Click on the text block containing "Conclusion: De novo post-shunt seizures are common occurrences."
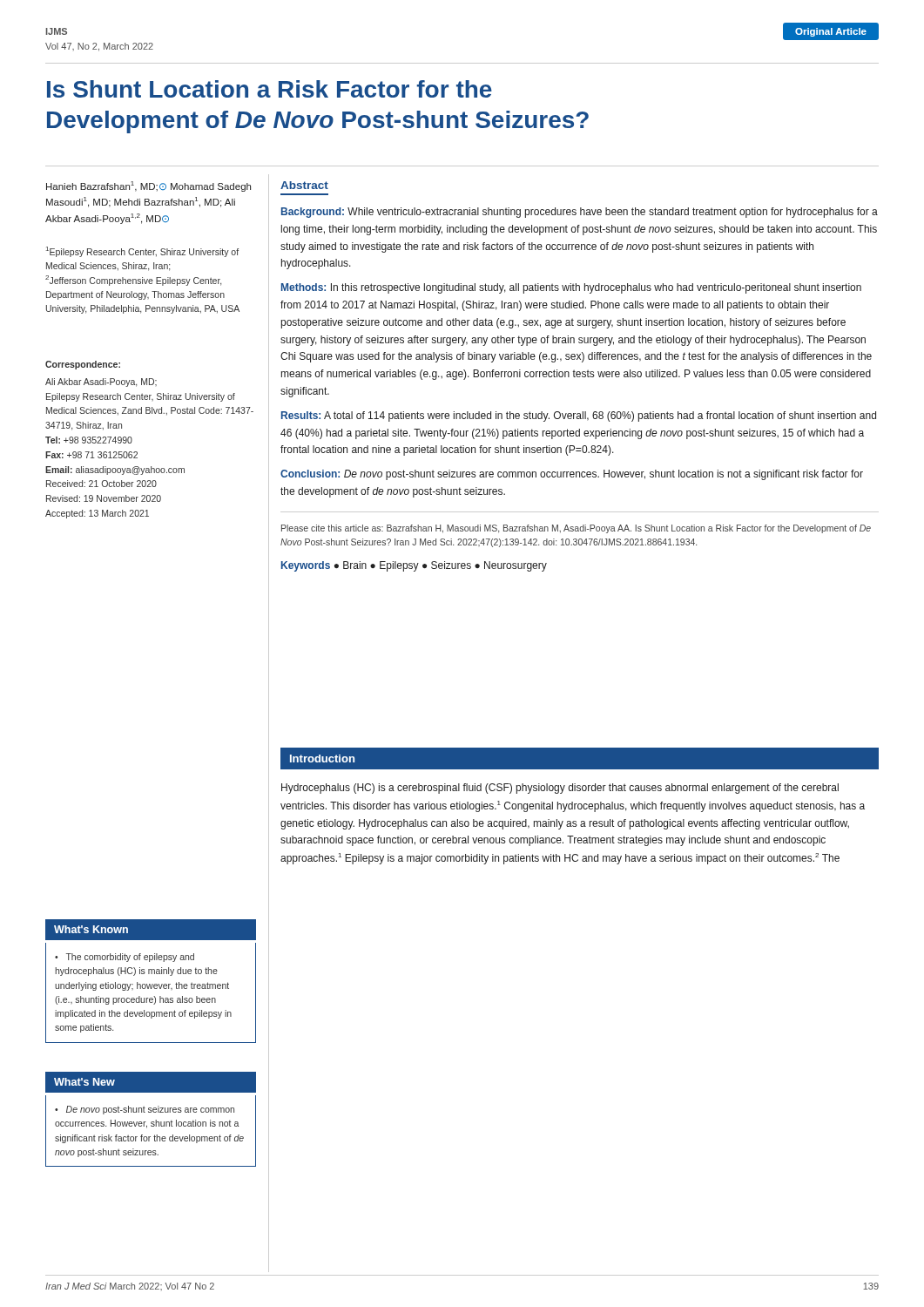The height and width of the screenshot is (1307, 924). [572, 483]
